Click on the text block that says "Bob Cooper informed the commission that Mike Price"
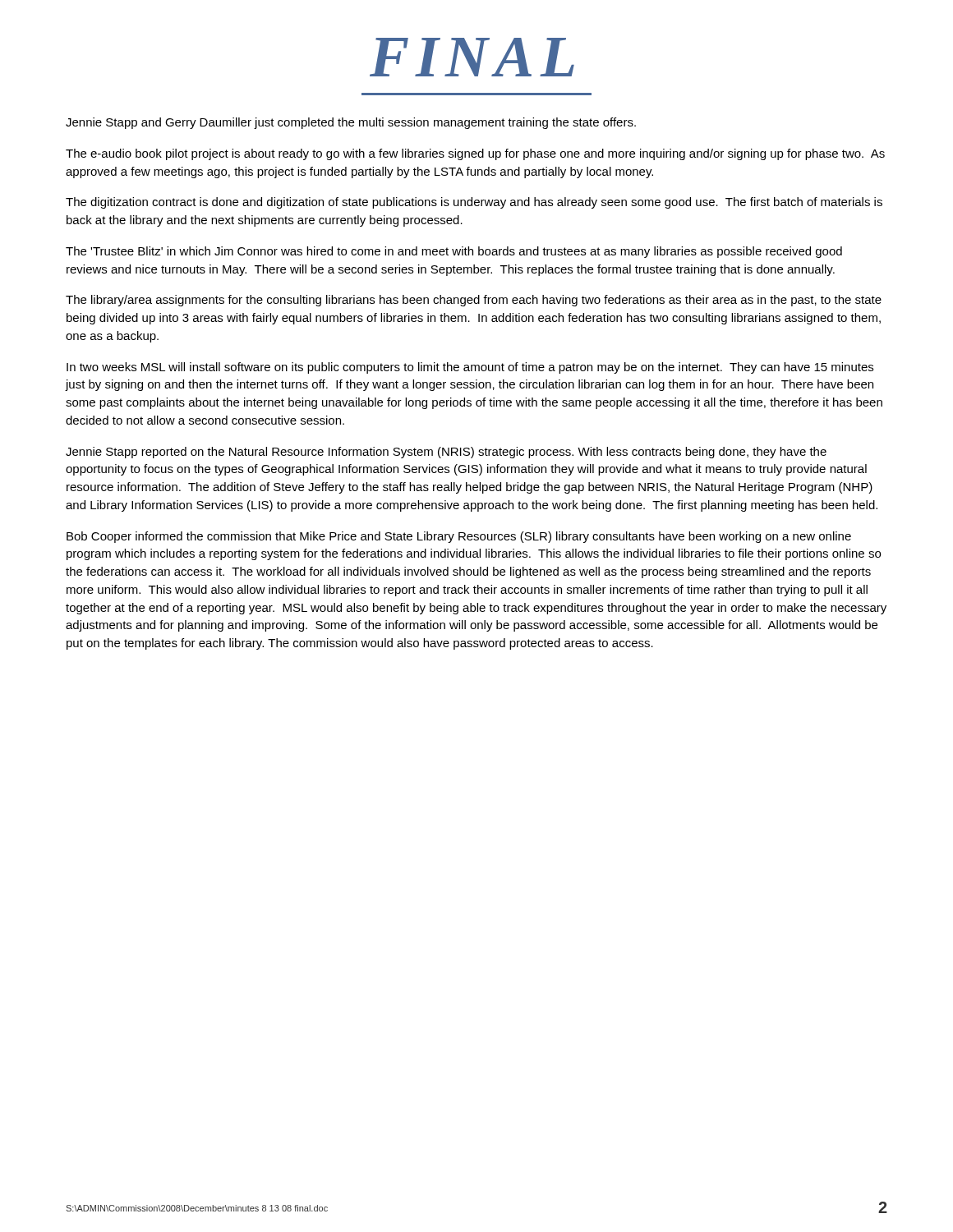The image size is (953, 1232). (476, 589)
